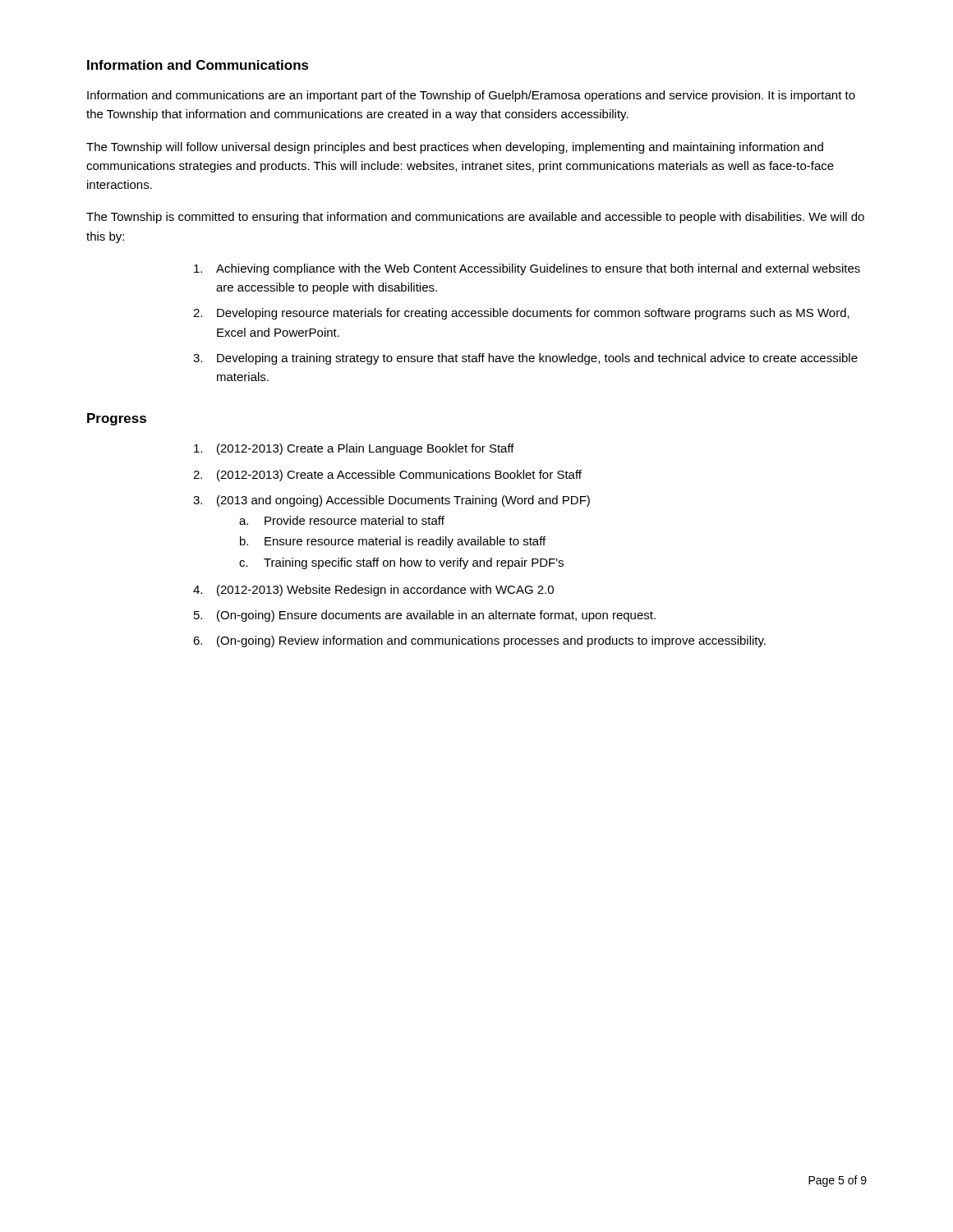Click on the text block starting "The Township will follow universal"
This screenshot has height=1232, width=953.
[460, 165]
